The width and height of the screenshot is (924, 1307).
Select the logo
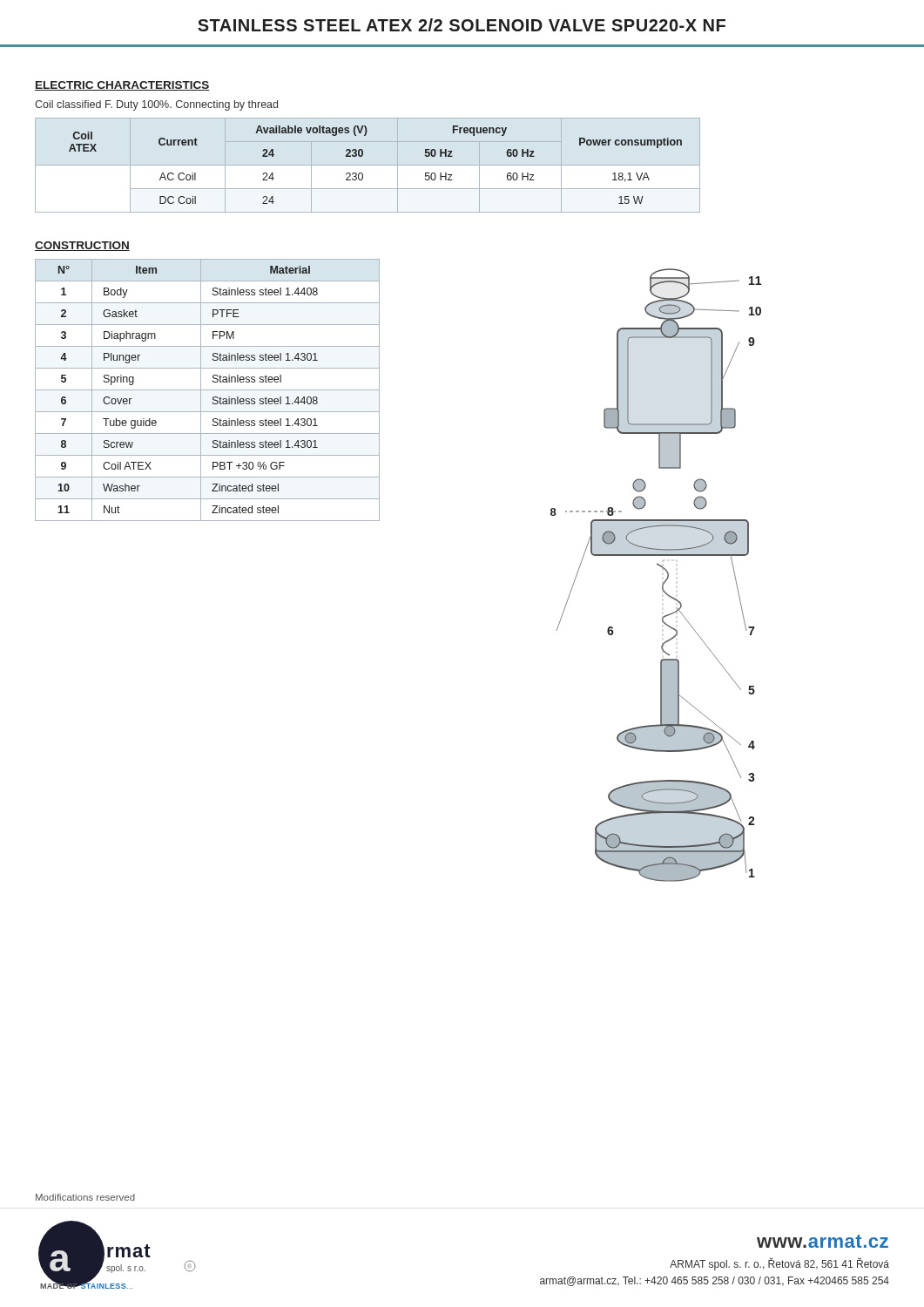pos(120,1258)
